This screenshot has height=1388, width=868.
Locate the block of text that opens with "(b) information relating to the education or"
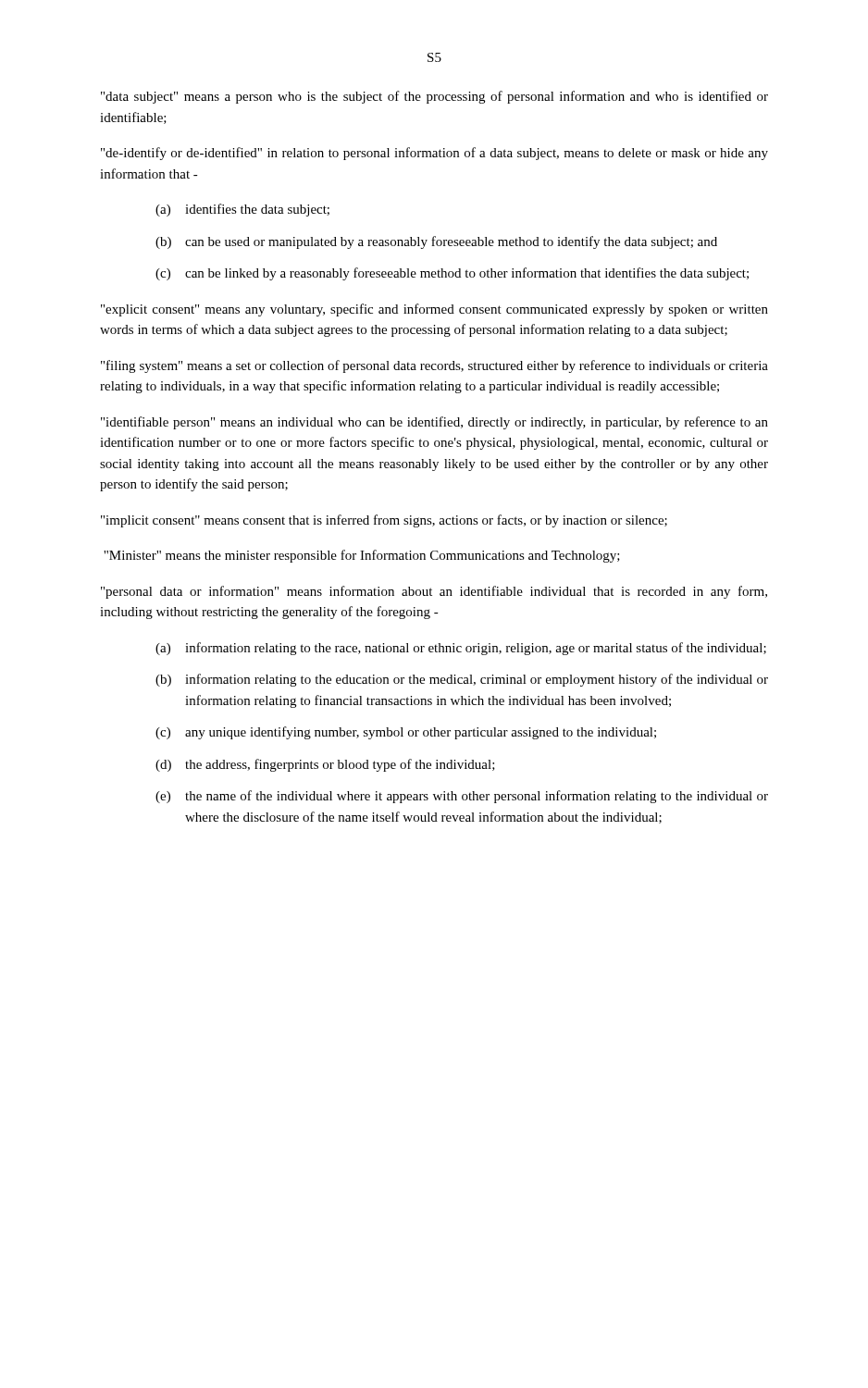point(462,690)
